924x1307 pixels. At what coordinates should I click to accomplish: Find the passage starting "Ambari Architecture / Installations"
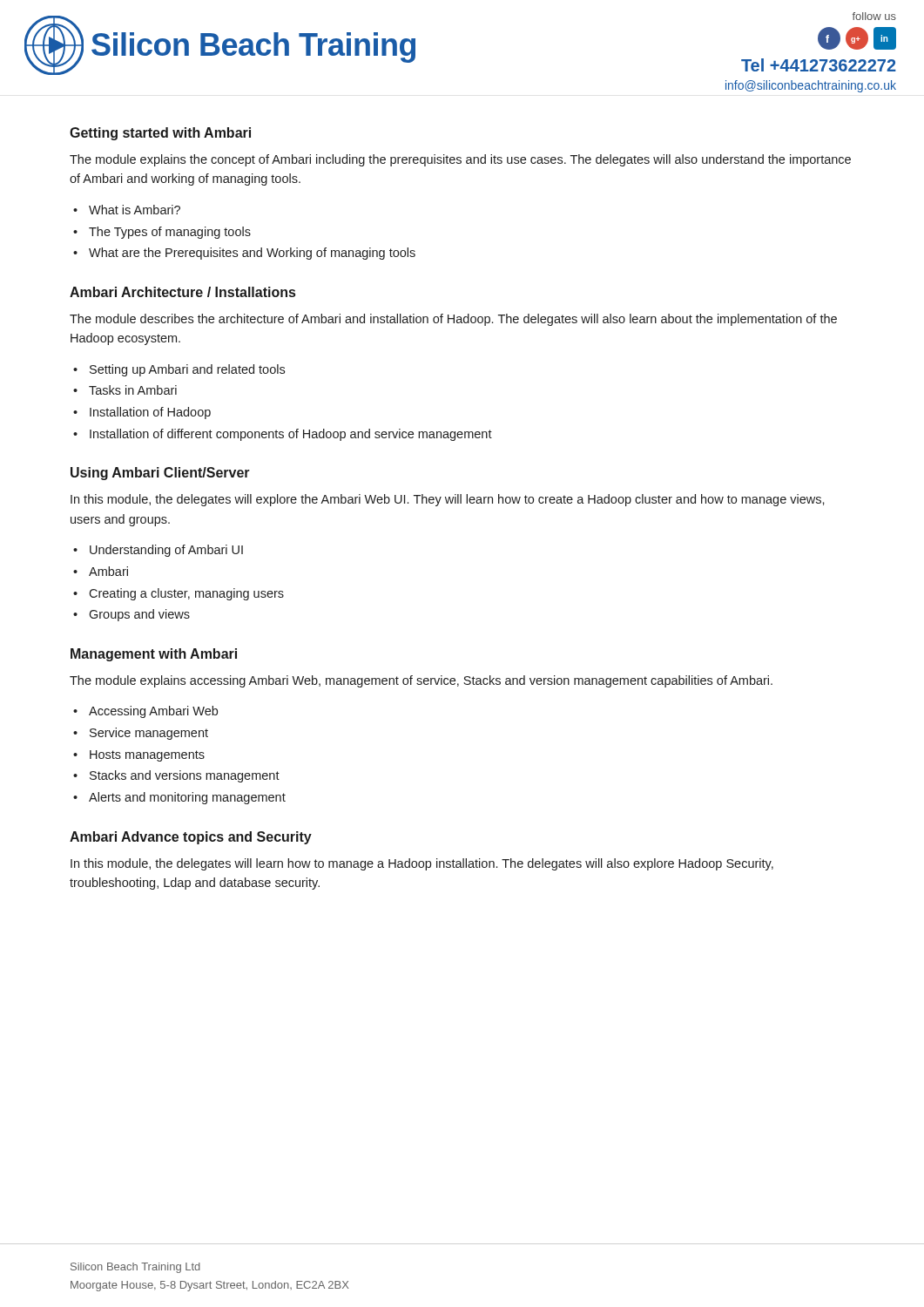pyautogui.click(x=183, y=292)
